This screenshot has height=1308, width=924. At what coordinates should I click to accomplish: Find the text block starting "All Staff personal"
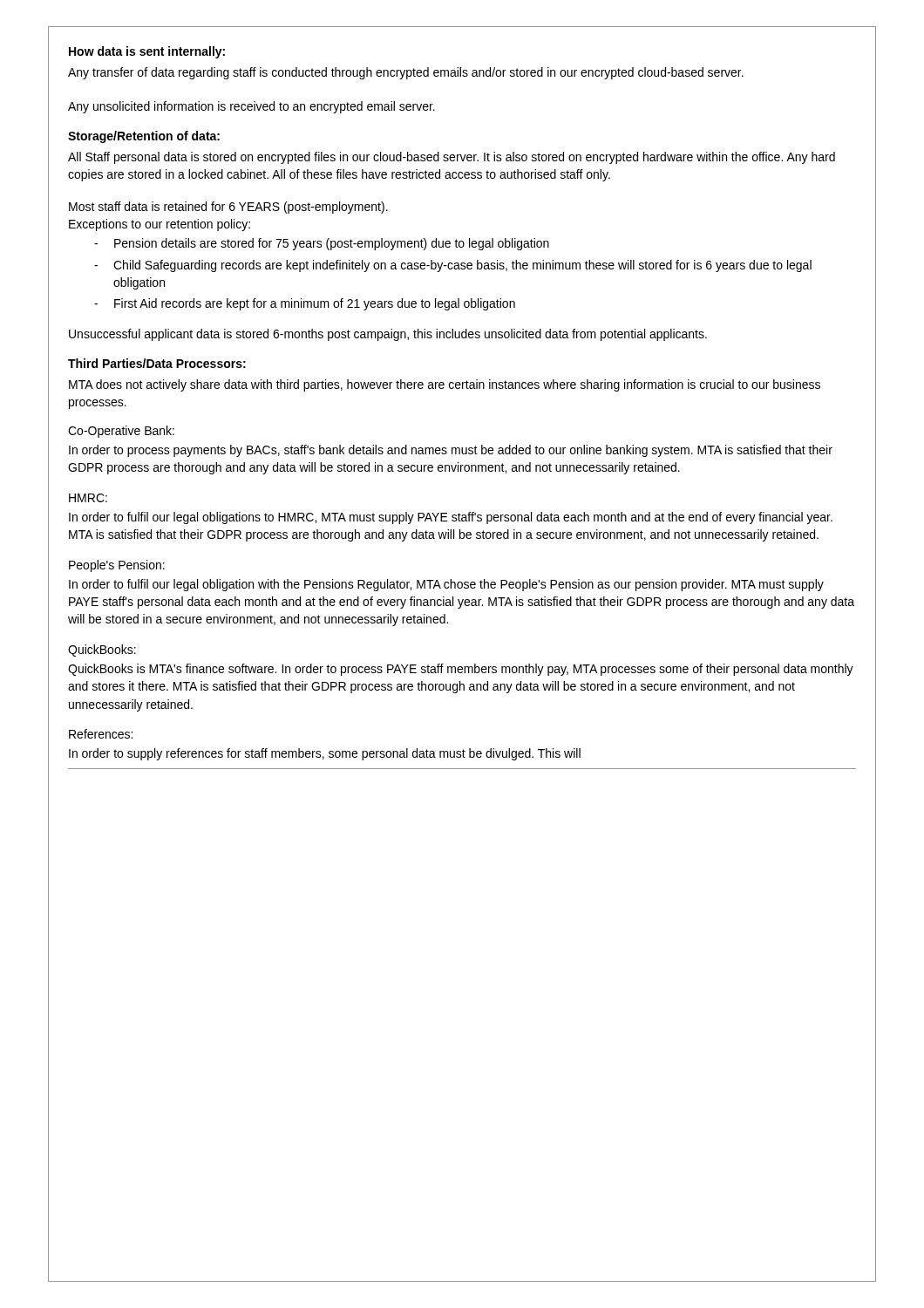[452, 166]
